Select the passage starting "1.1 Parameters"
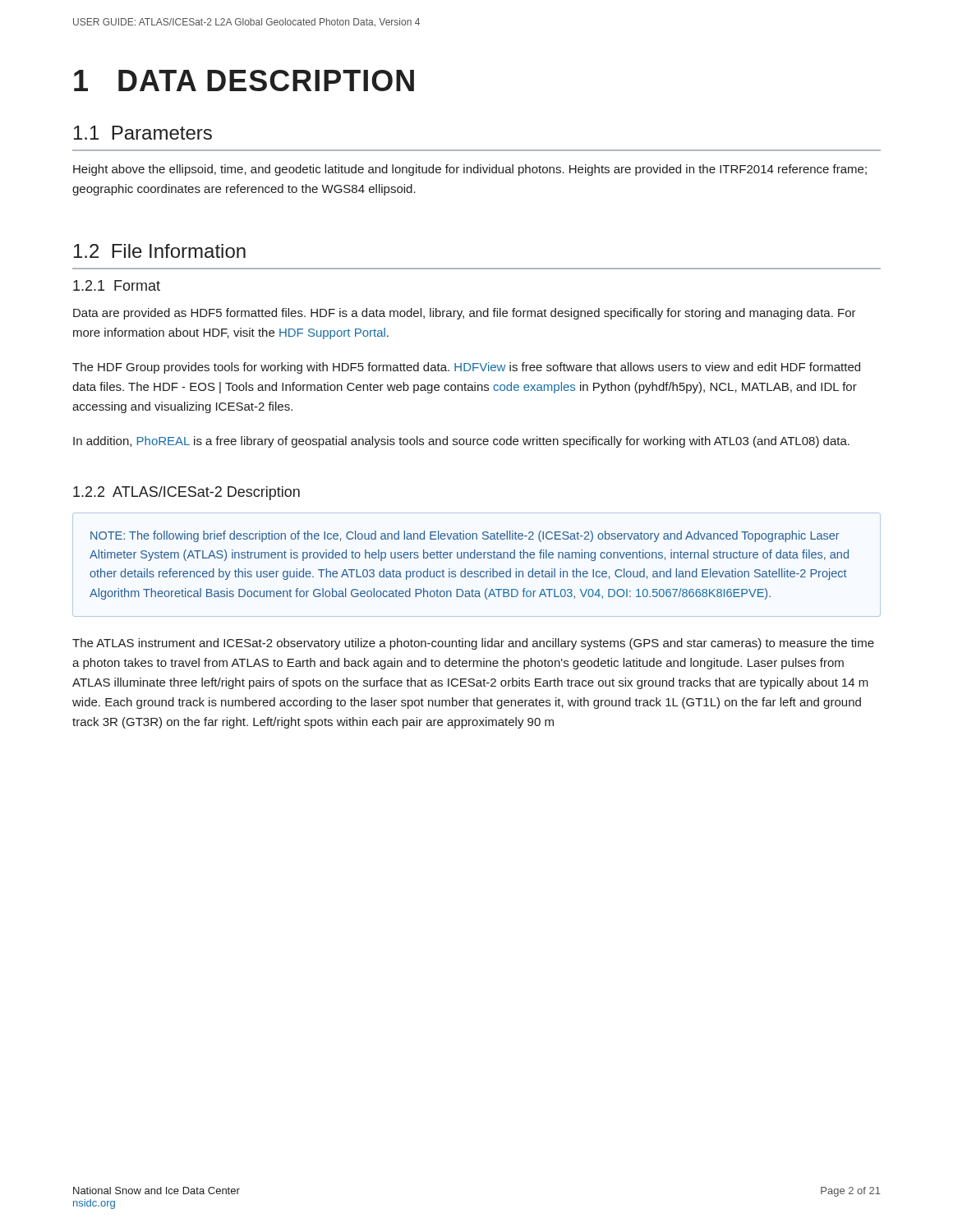This screenshot has width=953, height=1232. pos(143,133)
